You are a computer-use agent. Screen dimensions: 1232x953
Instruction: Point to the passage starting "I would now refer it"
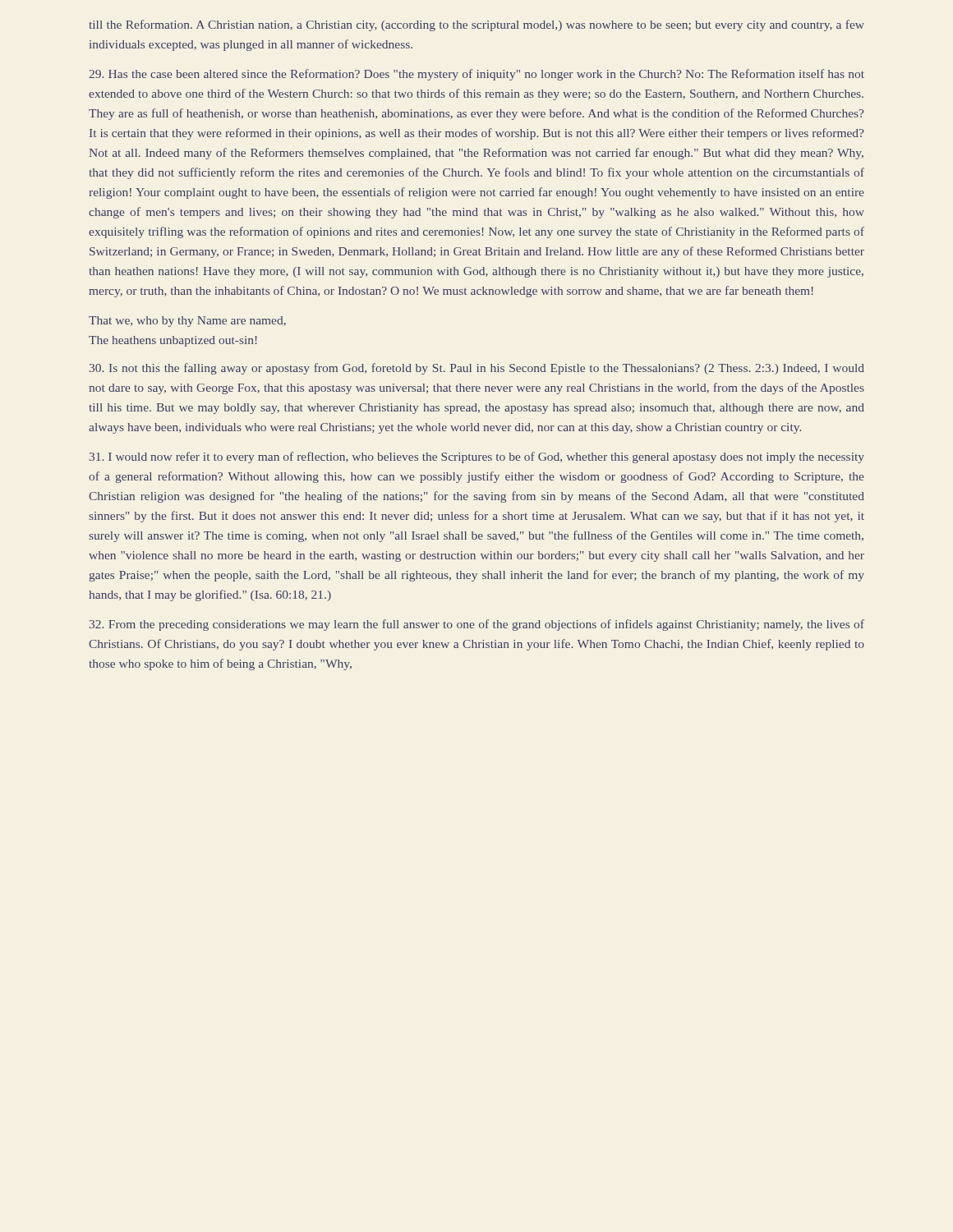[x=476, y=526]
